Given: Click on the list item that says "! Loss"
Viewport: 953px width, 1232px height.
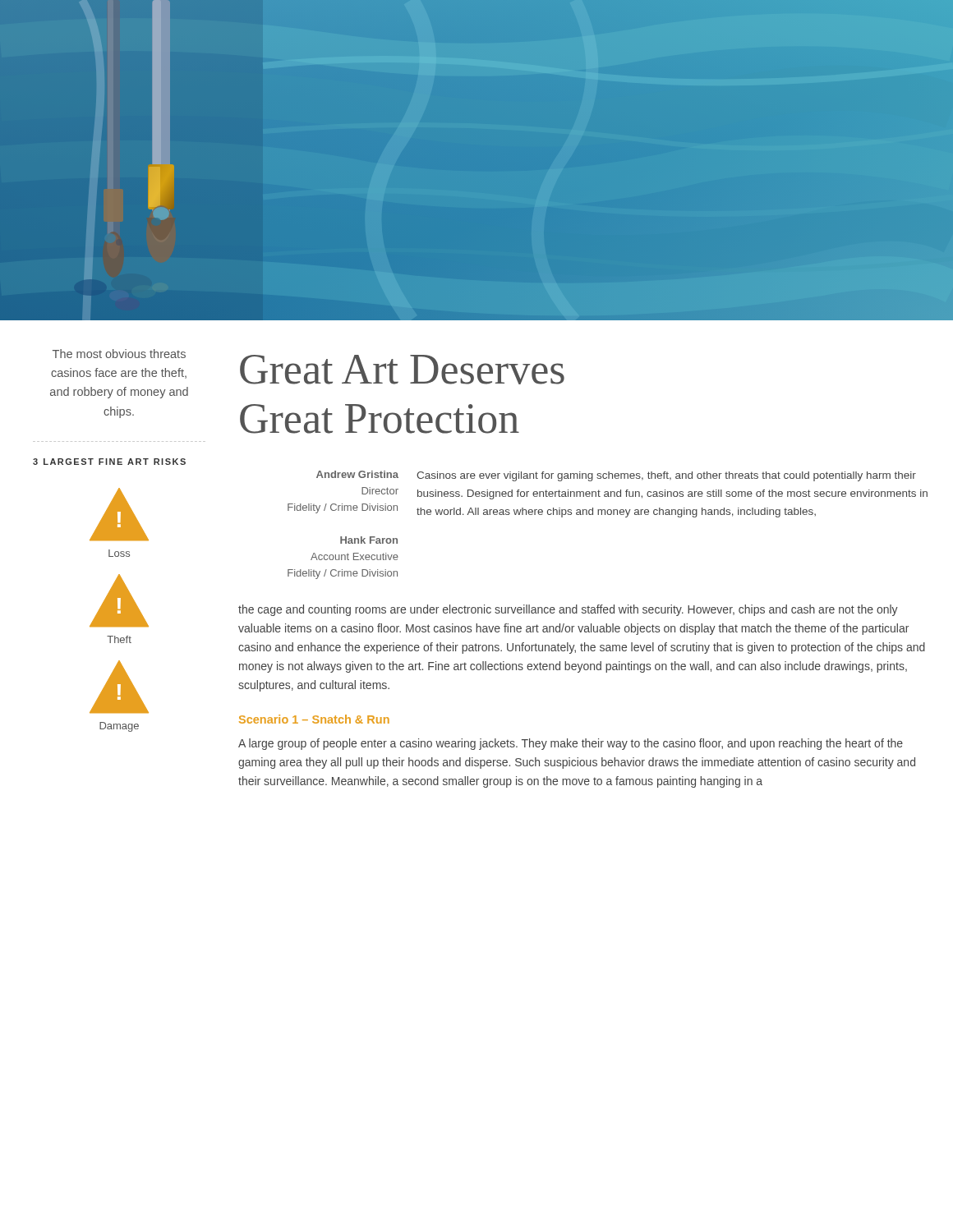Looking at the screenshot, I should 119,522.
